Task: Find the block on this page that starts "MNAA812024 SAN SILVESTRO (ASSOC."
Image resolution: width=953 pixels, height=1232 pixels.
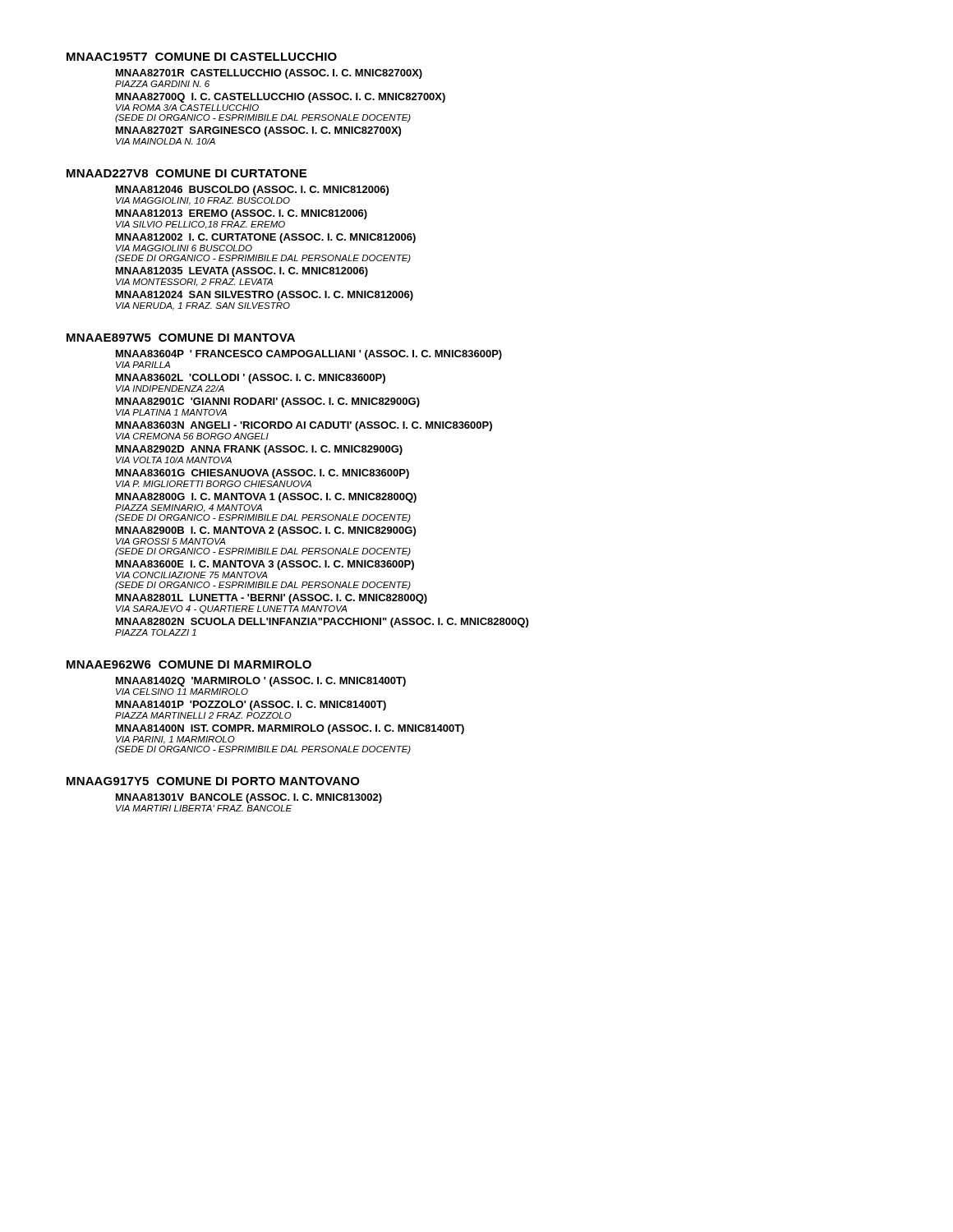Action: pos(265,296)
